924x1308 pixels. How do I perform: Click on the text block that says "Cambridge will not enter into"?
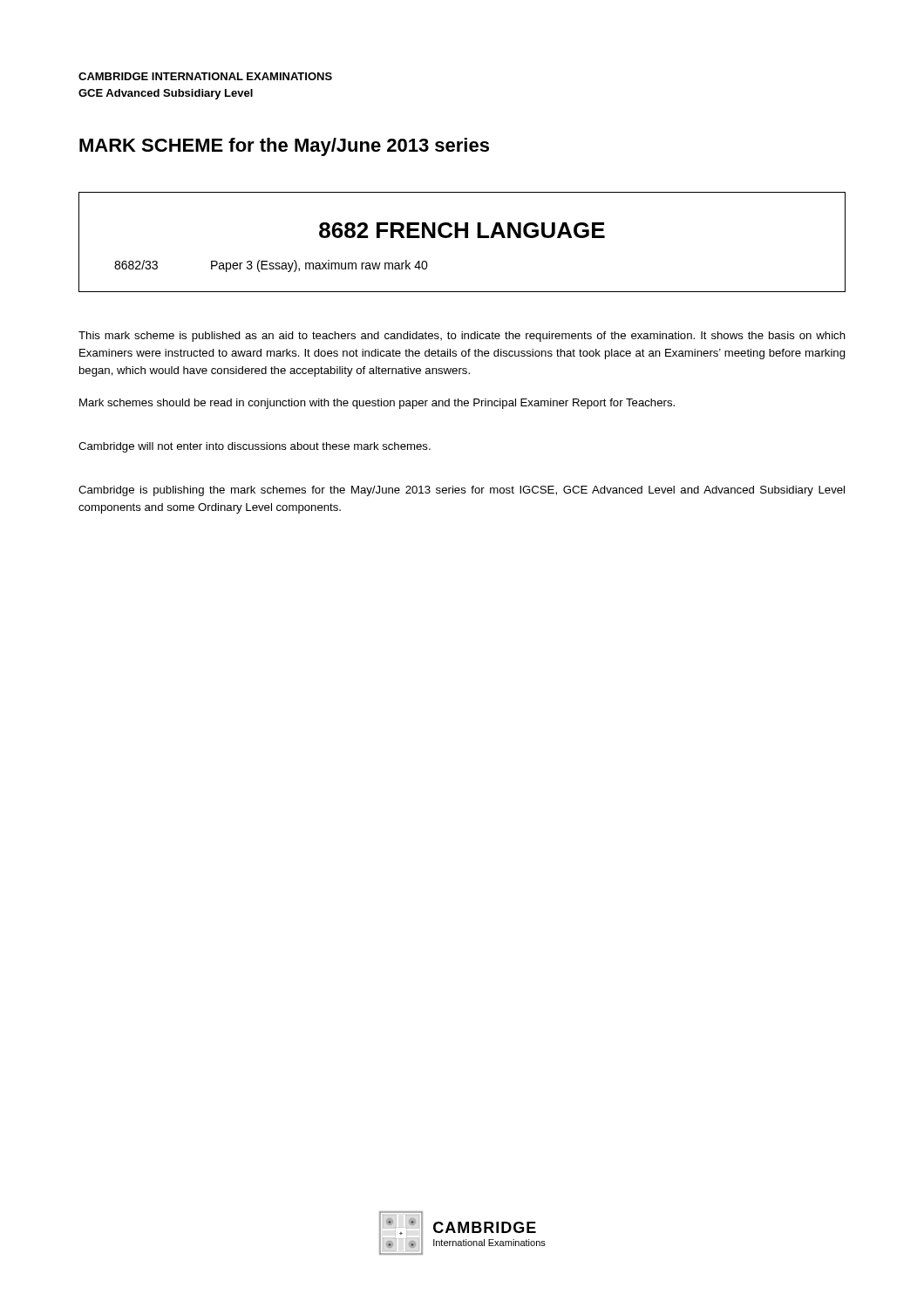click(x=255, y=446)
